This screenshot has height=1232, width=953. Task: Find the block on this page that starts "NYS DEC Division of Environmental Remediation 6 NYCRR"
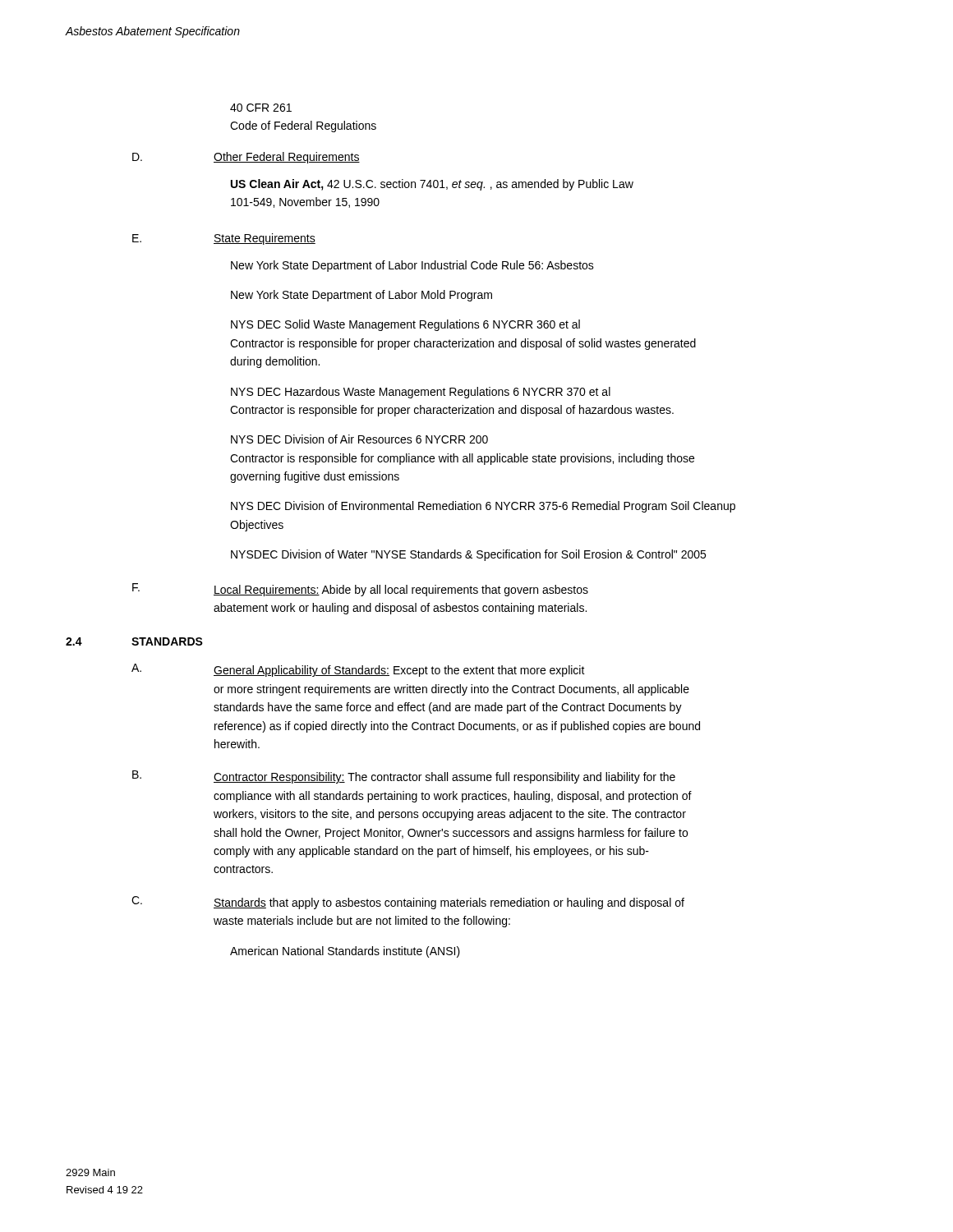pyautogui.click(x=483, y=515)
